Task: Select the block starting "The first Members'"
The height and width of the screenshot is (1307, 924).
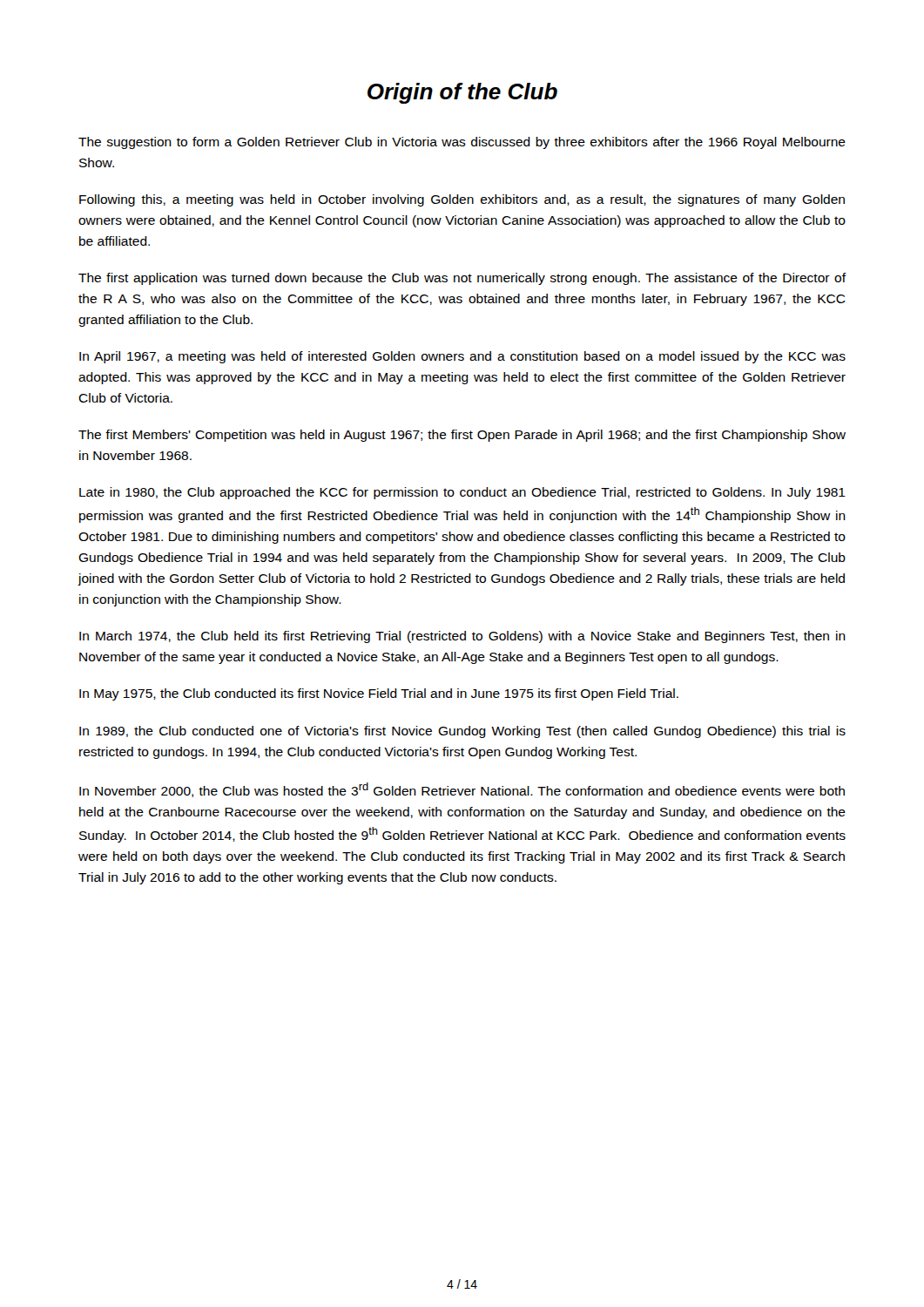Action: click(x=462, y=445)
